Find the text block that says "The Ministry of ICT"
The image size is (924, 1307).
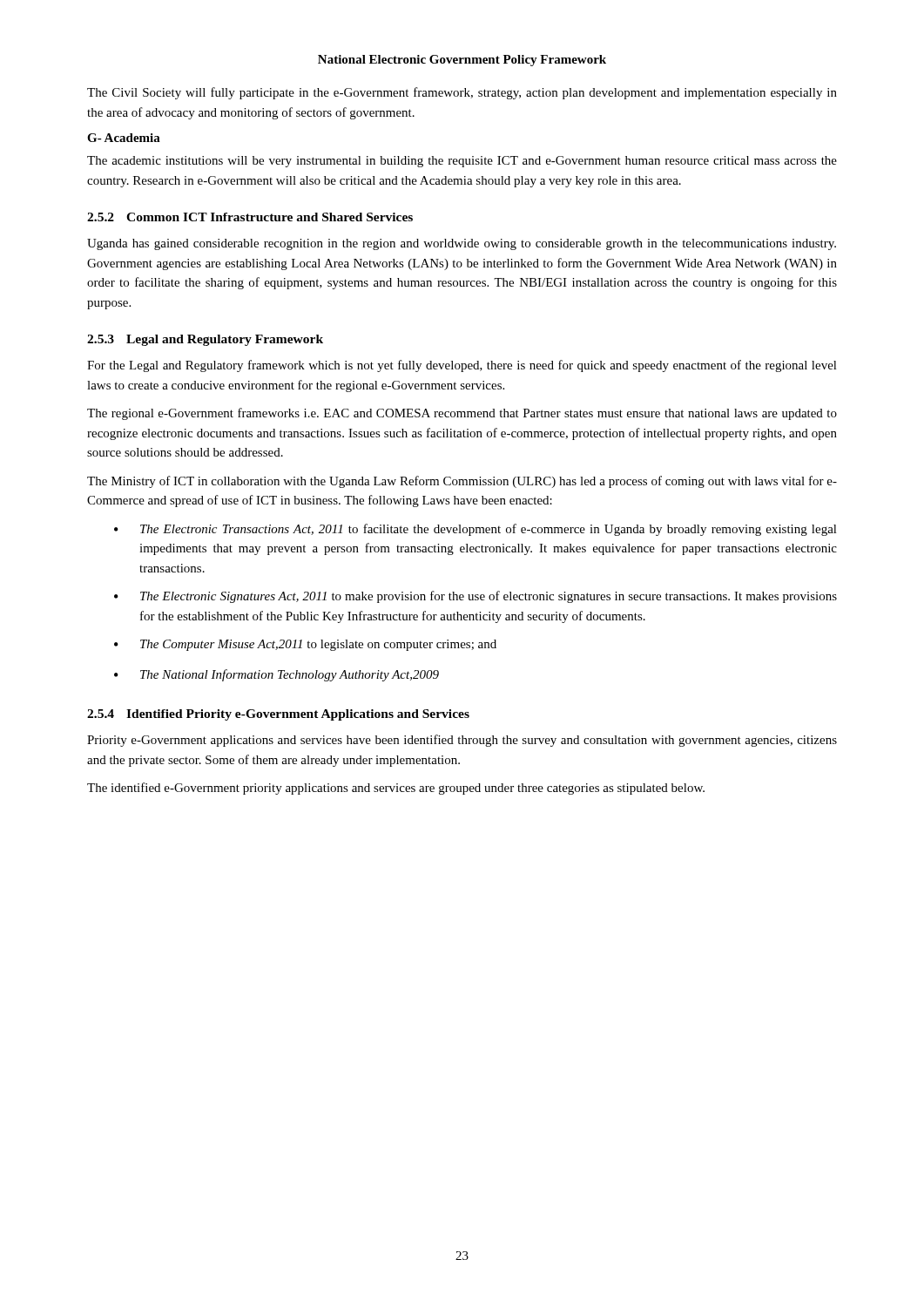462,490
